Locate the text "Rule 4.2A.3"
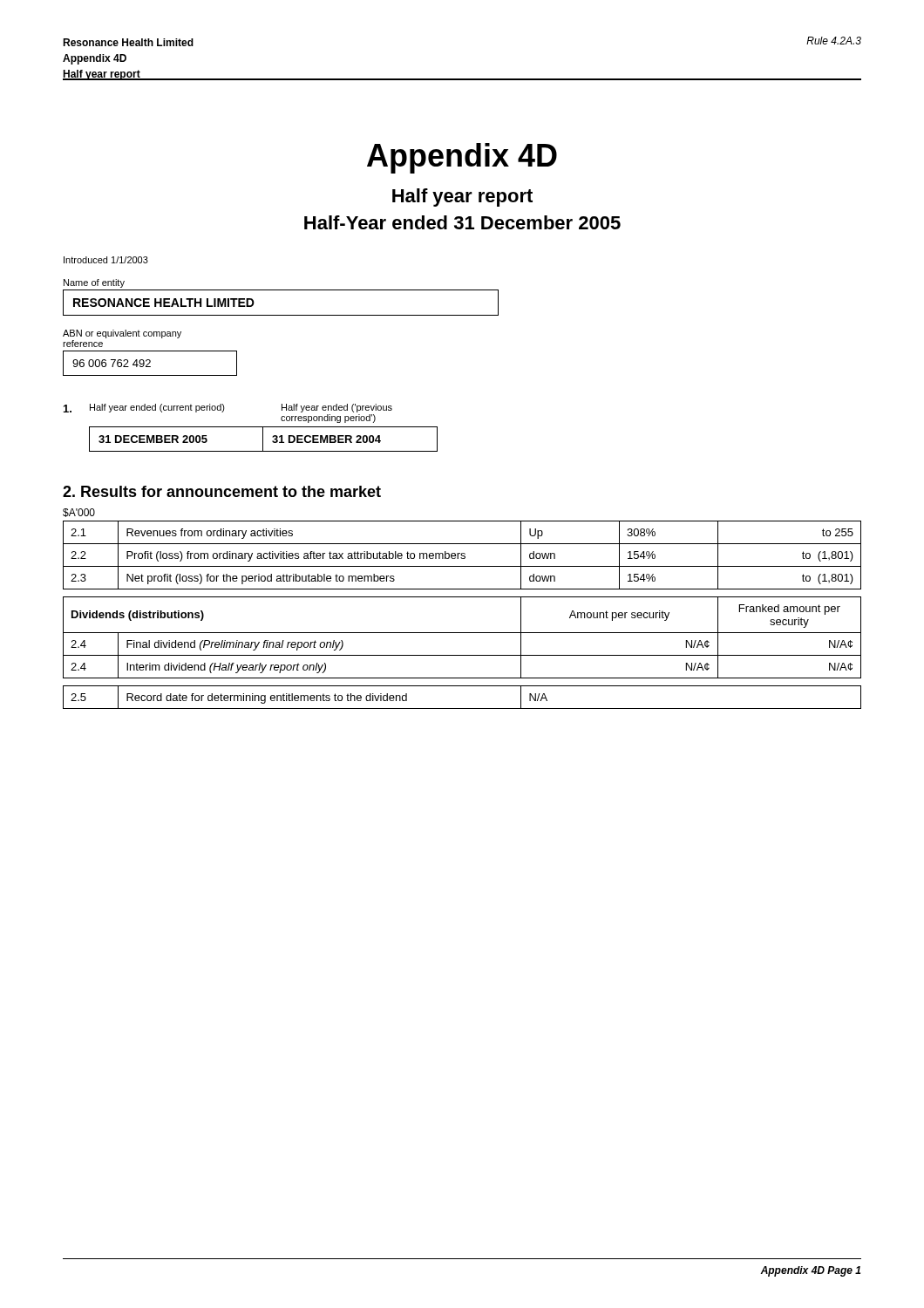The image size is (924, 1308). click(x=834, y=41)
